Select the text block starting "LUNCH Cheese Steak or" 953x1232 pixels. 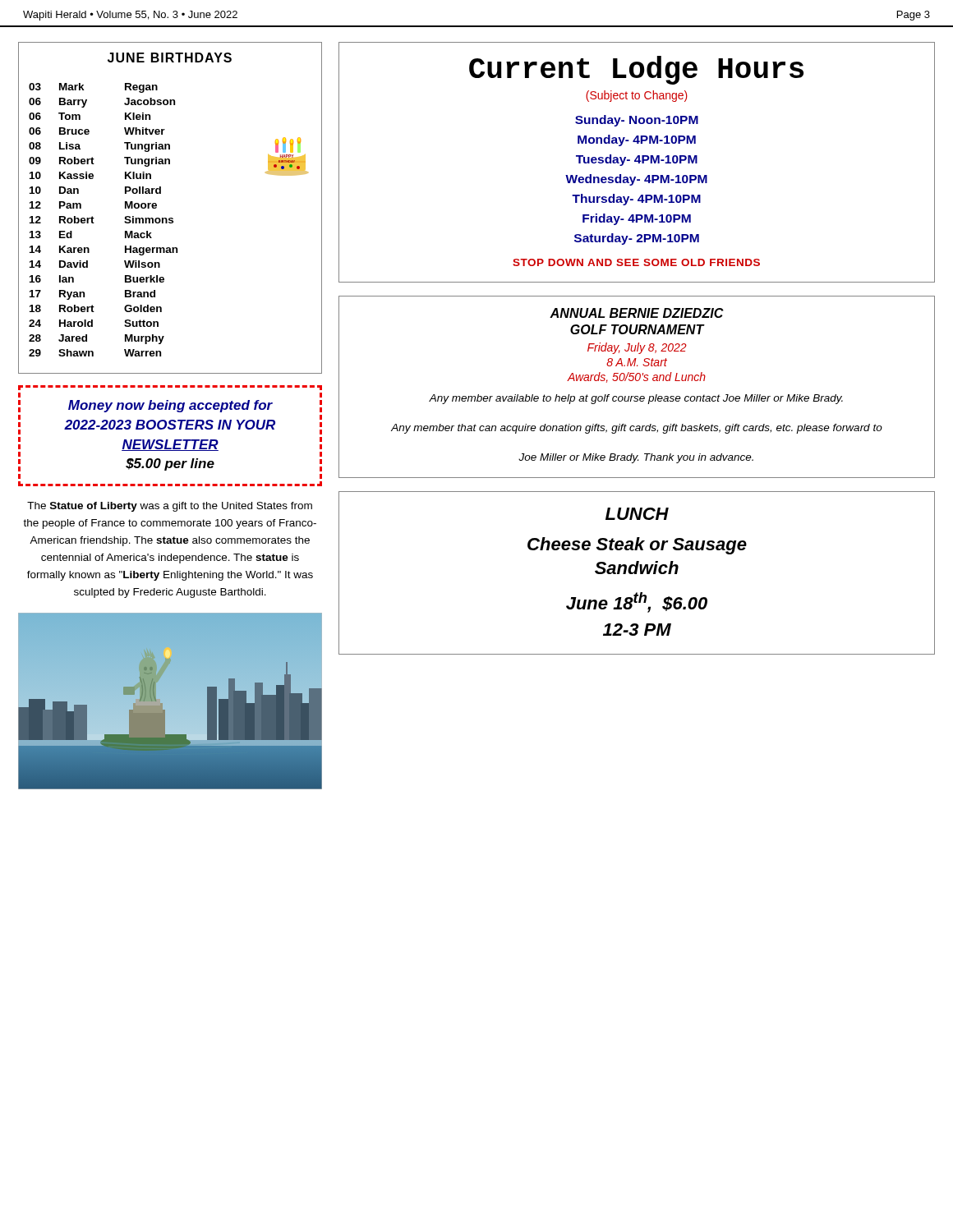click(x=637, y=572)
